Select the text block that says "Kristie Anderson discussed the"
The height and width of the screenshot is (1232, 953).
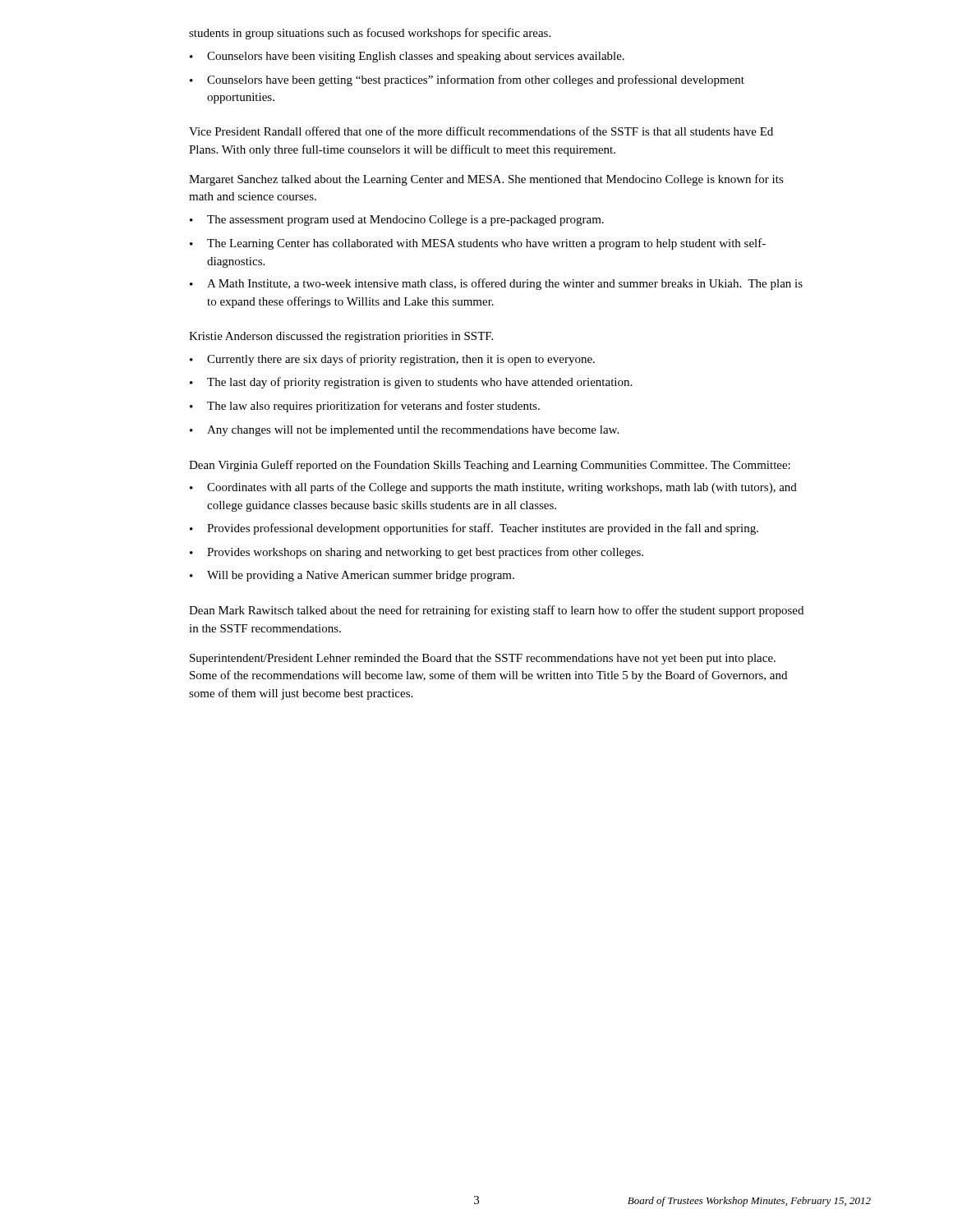(x=341, y=336)
